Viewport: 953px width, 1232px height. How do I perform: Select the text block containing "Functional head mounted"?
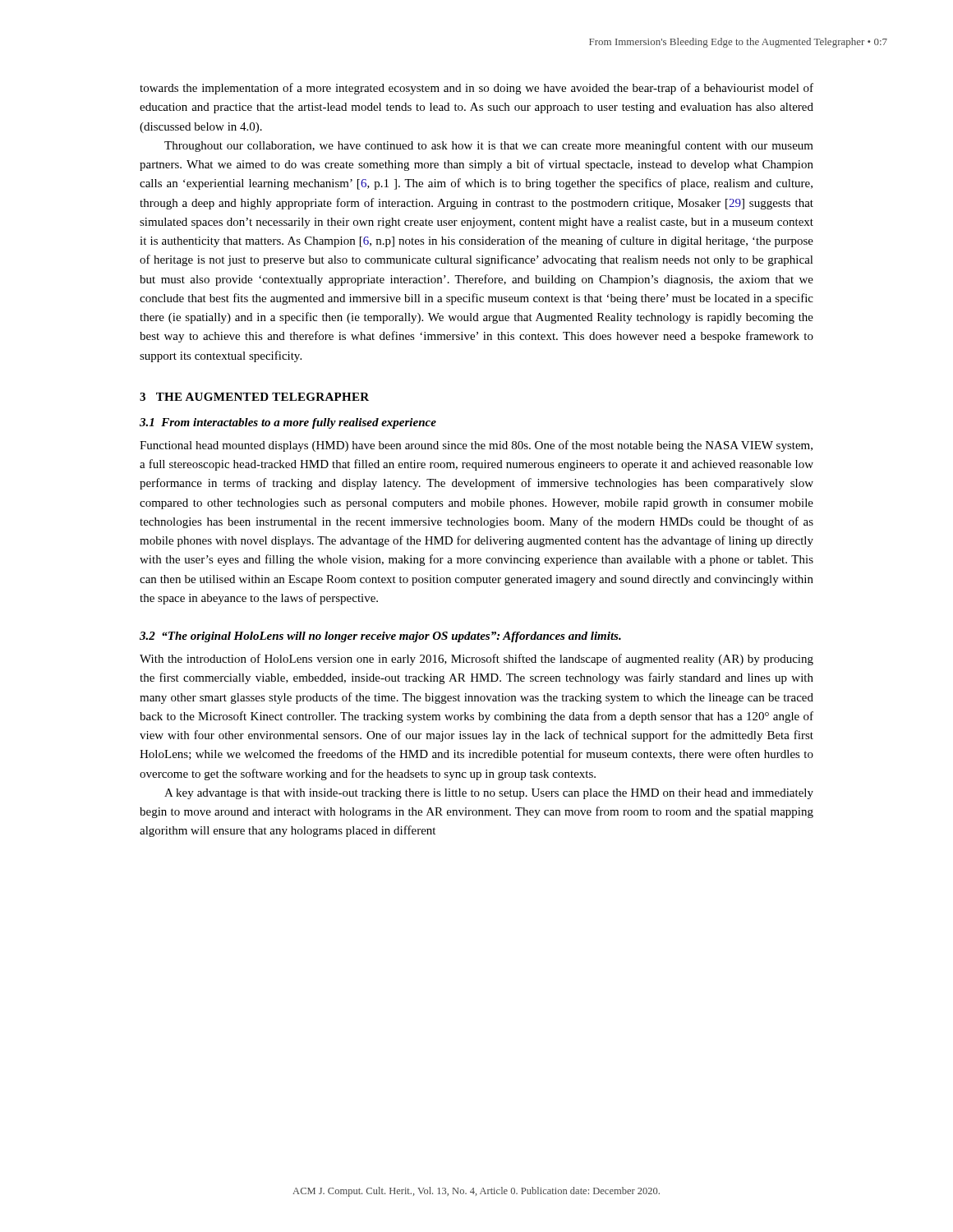click(476, 522)
